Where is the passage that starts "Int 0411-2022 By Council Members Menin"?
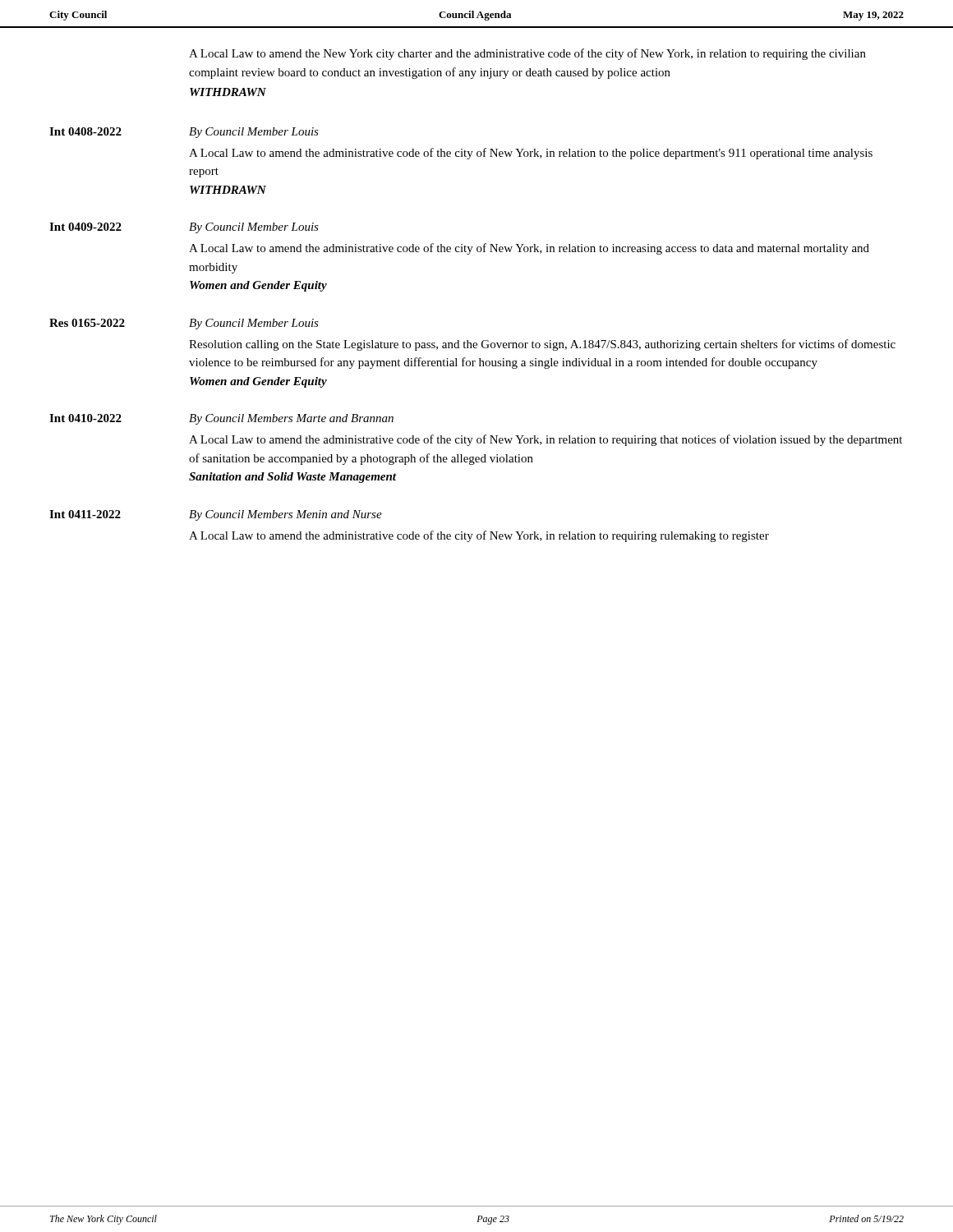The image size is (953, 1232). [476, 526]
